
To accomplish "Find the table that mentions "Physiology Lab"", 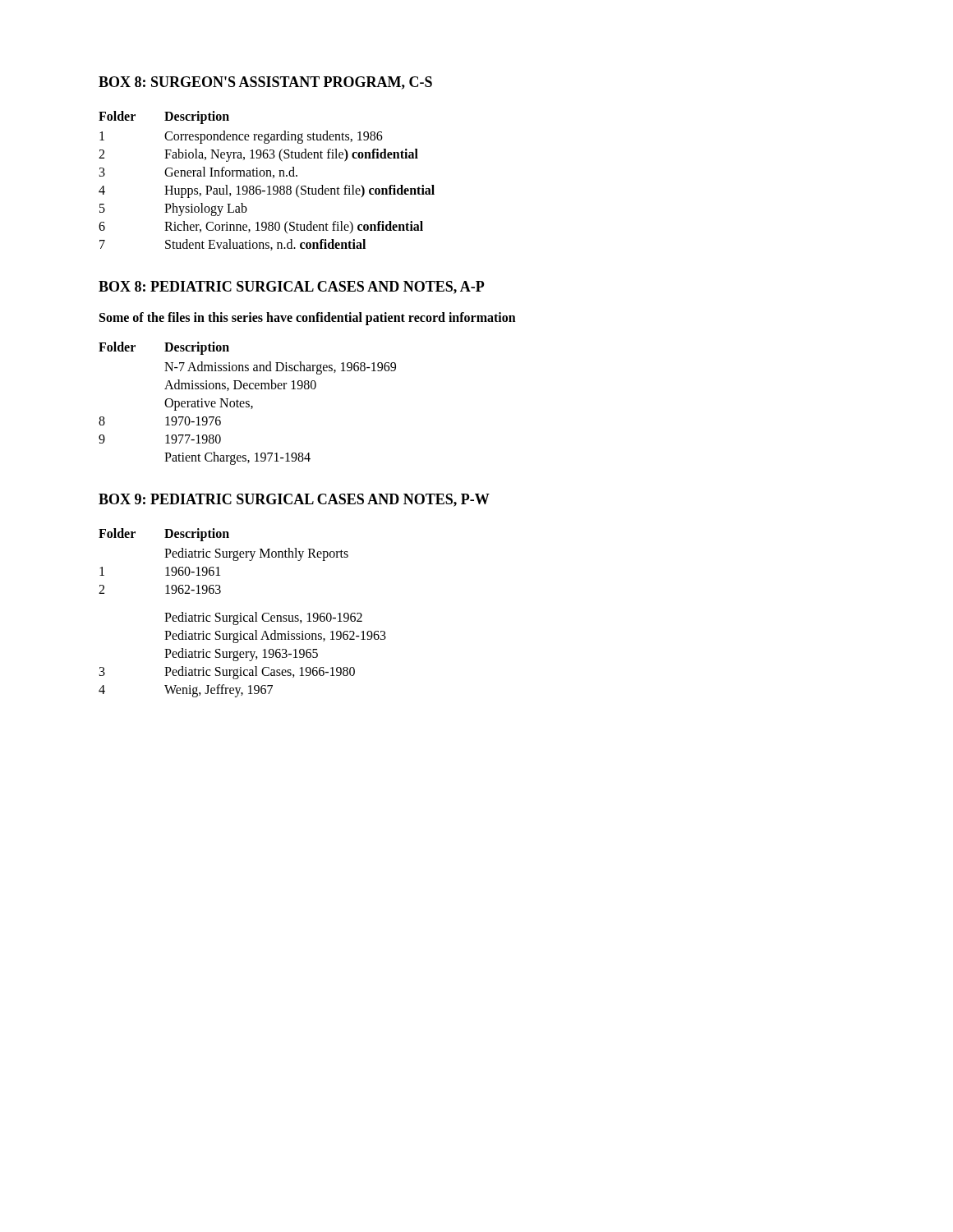I will (x=476, y=180).
